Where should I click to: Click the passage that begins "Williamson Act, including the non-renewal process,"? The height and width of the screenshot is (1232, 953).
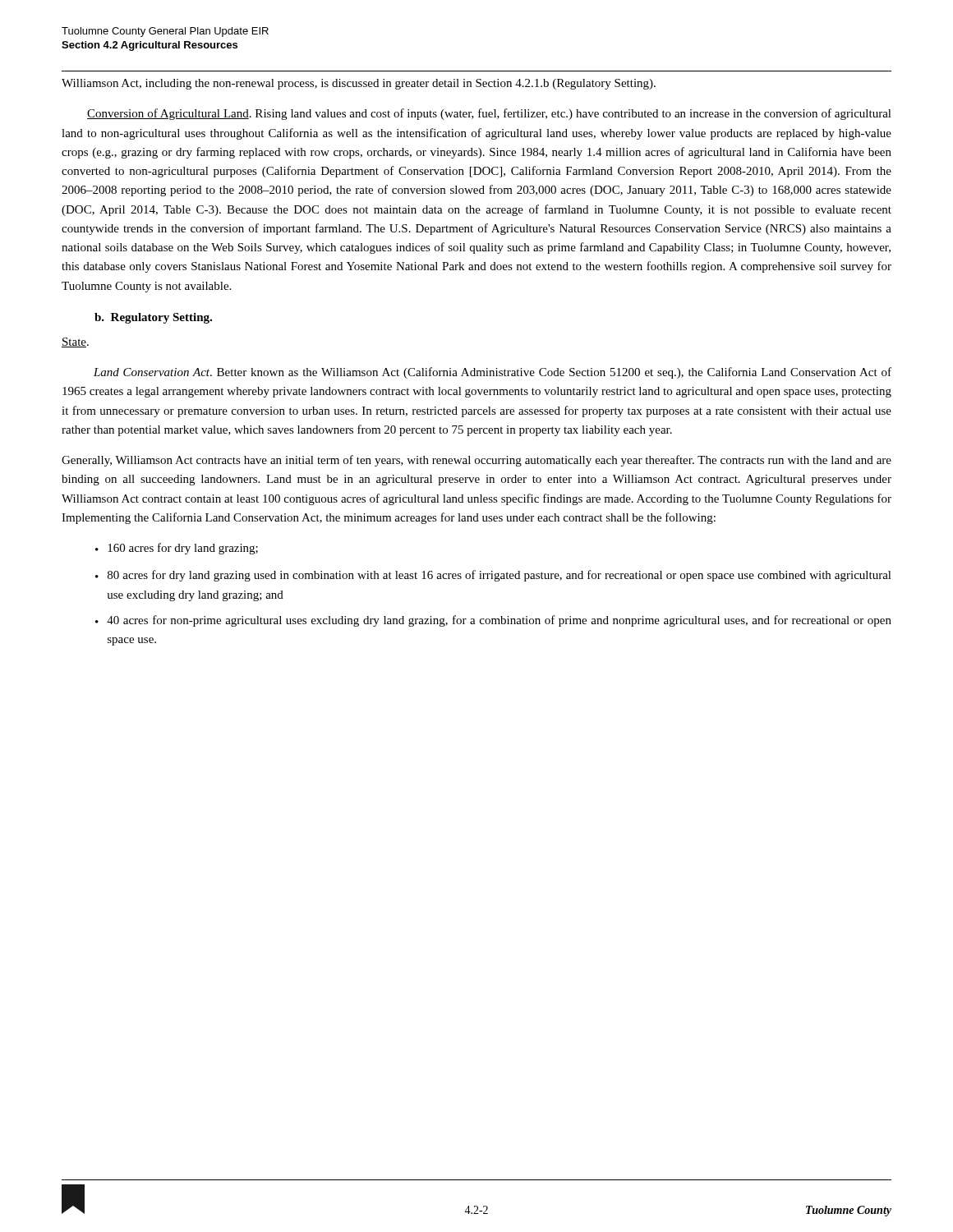pos(359,83)
